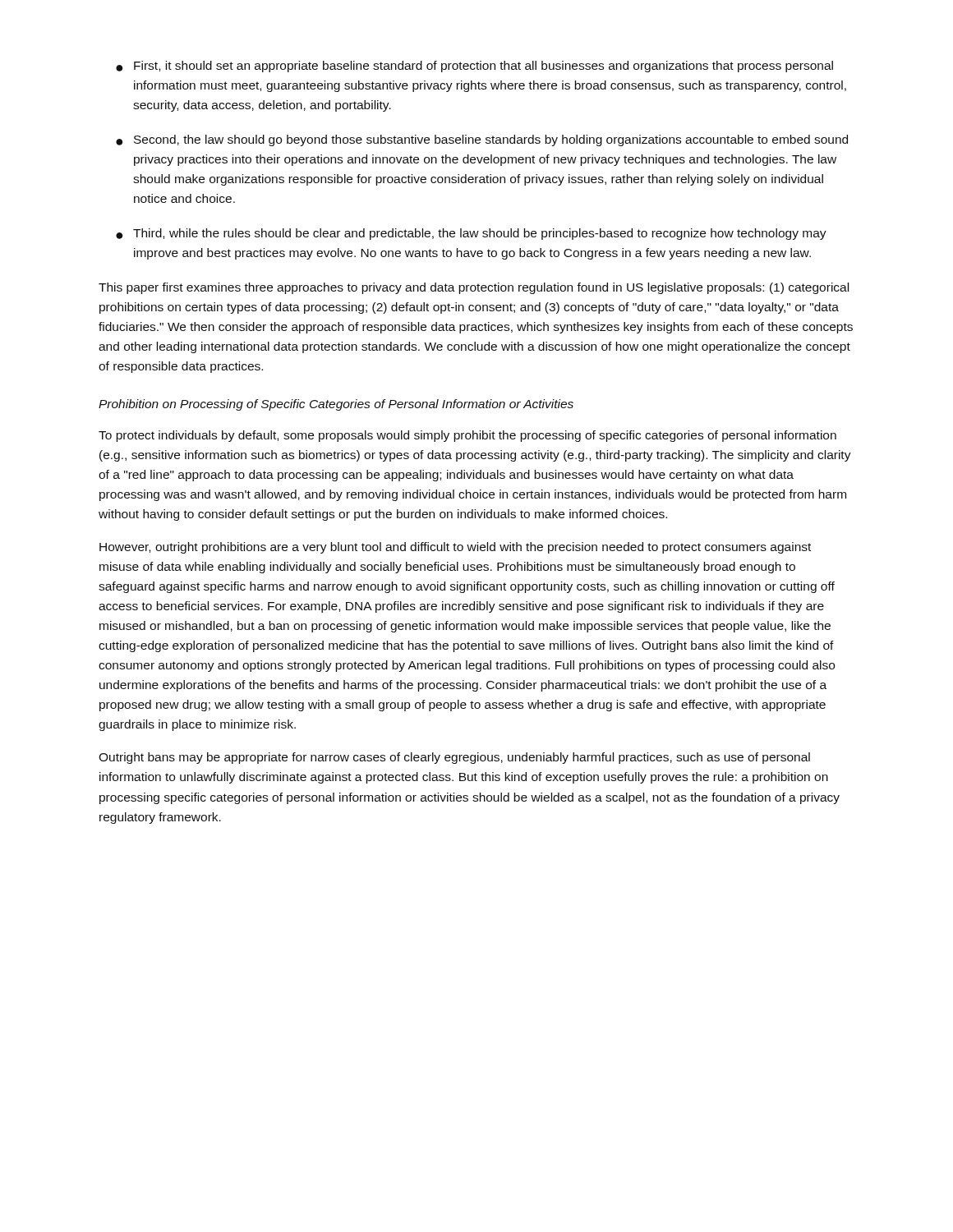
Task: Point to the region starting "● Second, the"
Action: (x=485, y=169)
